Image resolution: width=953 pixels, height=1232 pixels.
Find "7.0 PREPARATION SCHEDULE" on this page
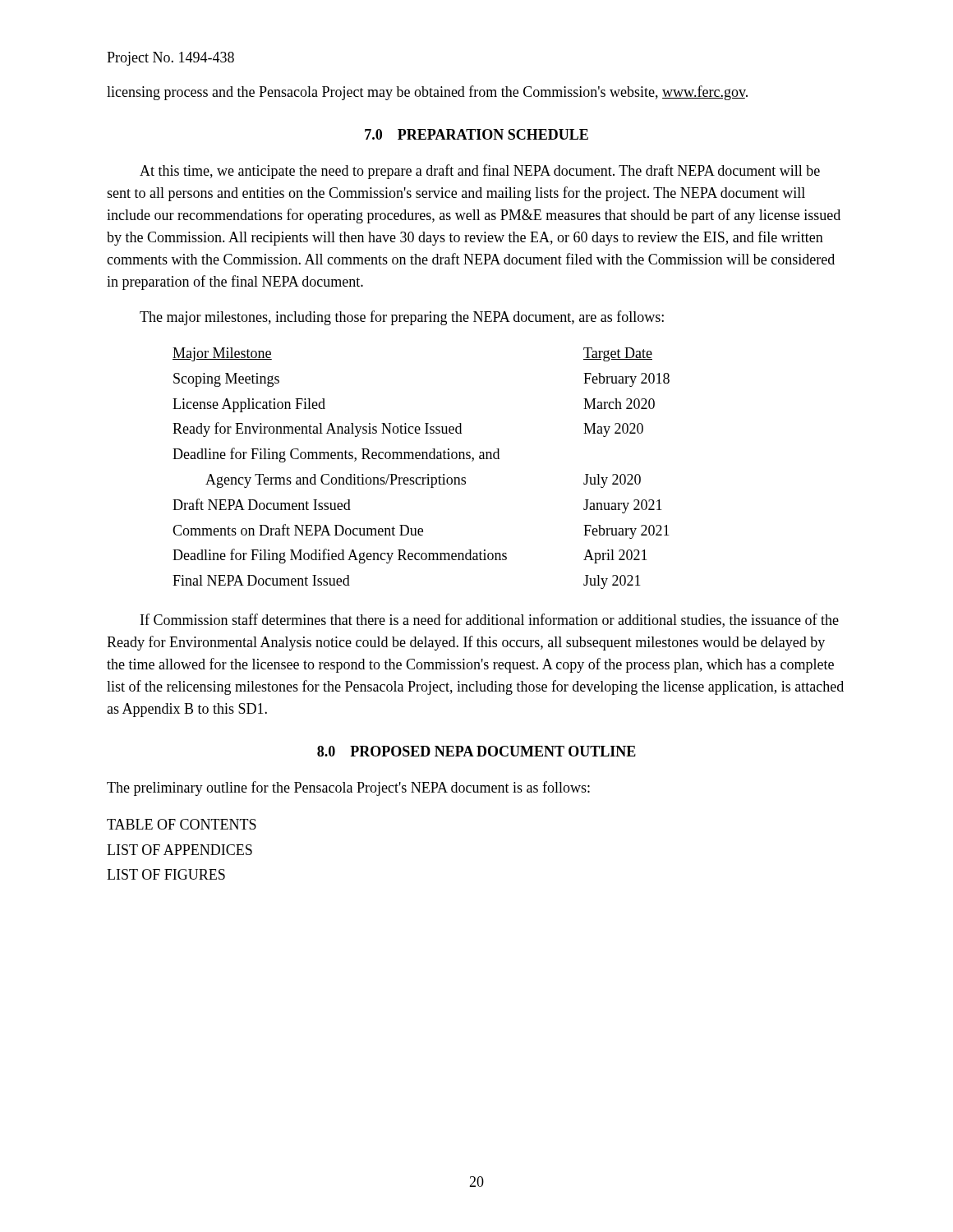tap(476, 135)
